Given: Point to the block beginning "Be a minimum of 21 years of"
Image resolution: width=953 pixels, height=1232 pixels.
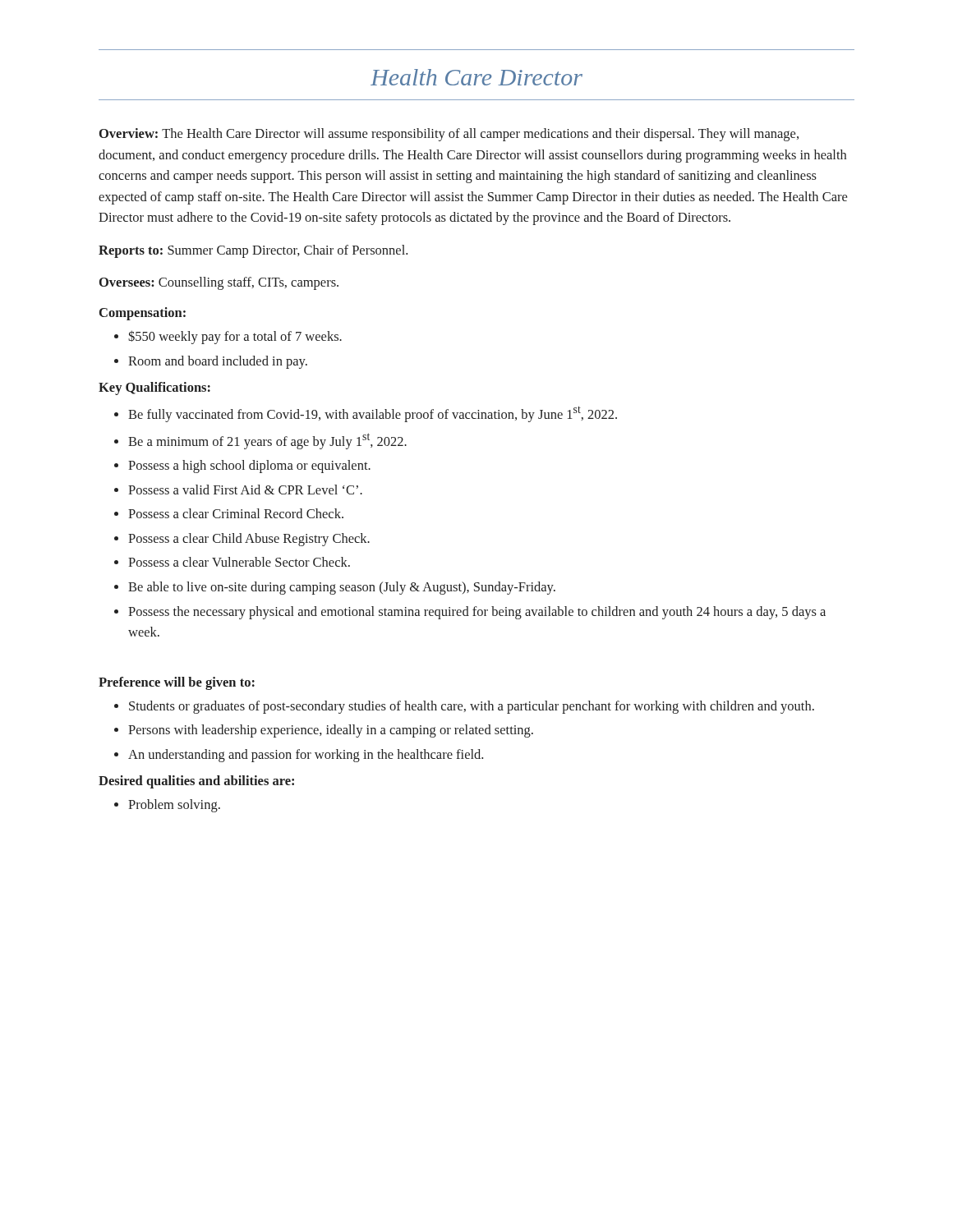Looking at the screenshot, I should (268, 440).
